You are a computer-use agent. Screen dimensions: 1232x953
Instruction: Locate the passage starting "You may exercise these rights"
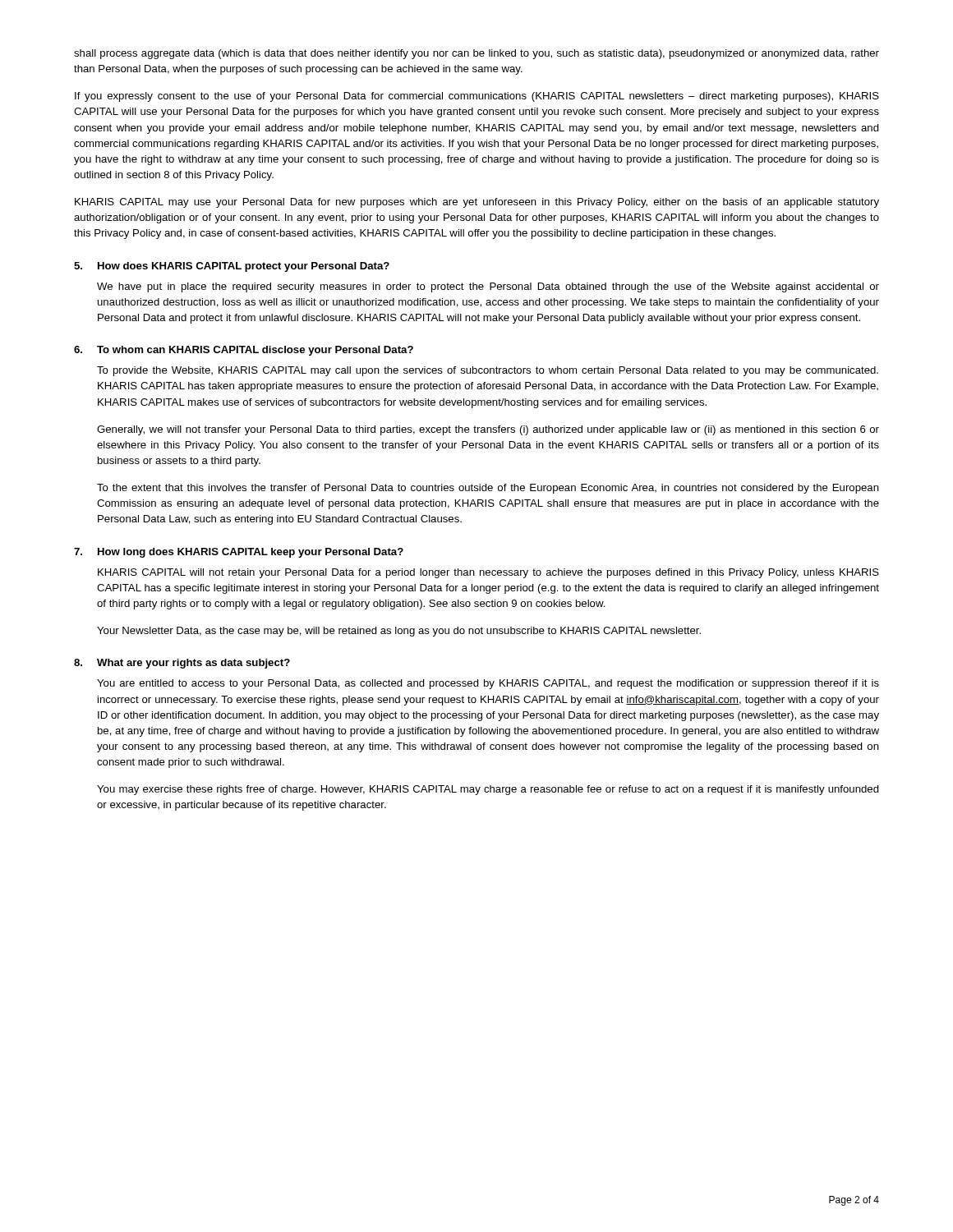488,797
